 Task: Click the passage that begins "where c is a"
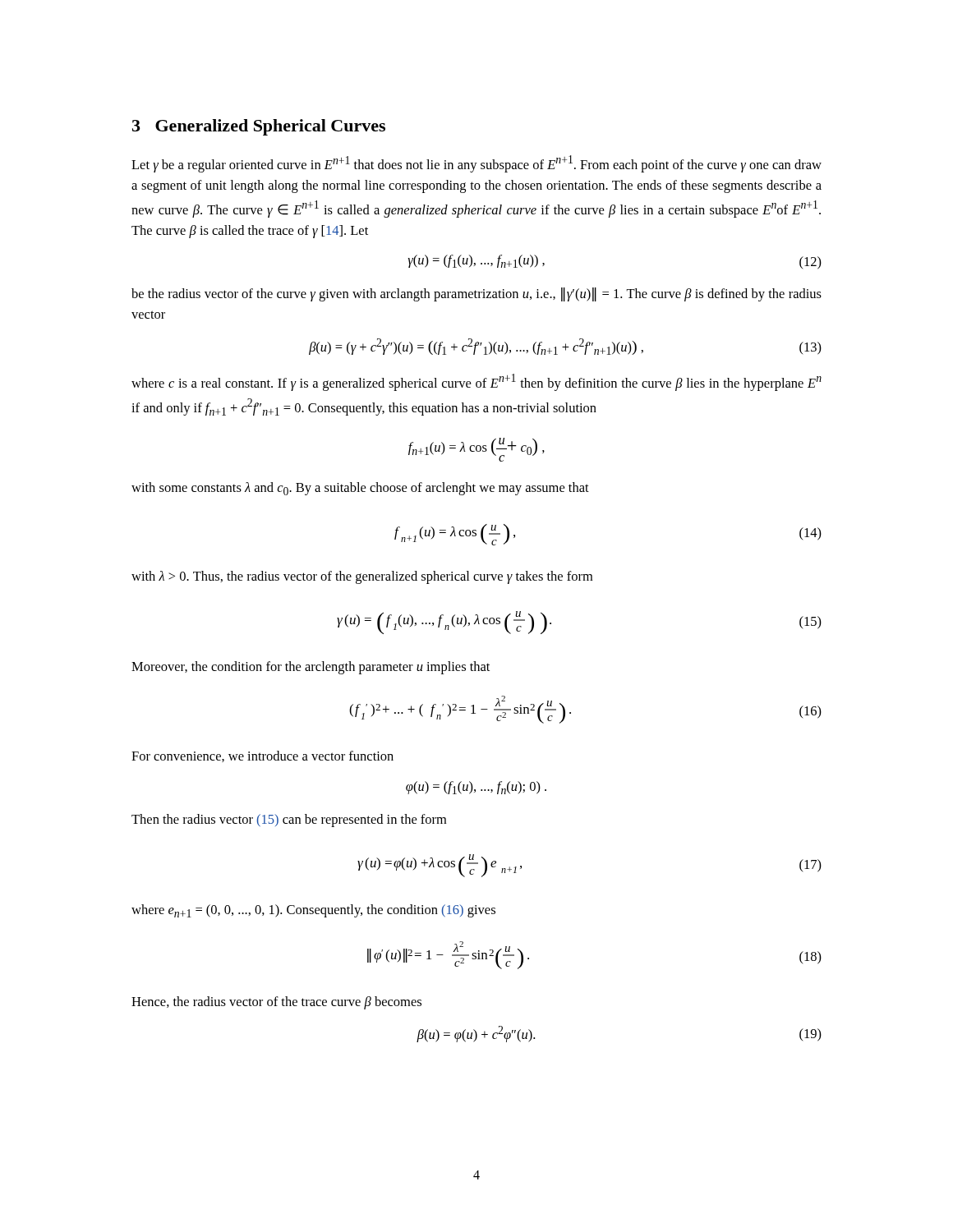[476, 395]
